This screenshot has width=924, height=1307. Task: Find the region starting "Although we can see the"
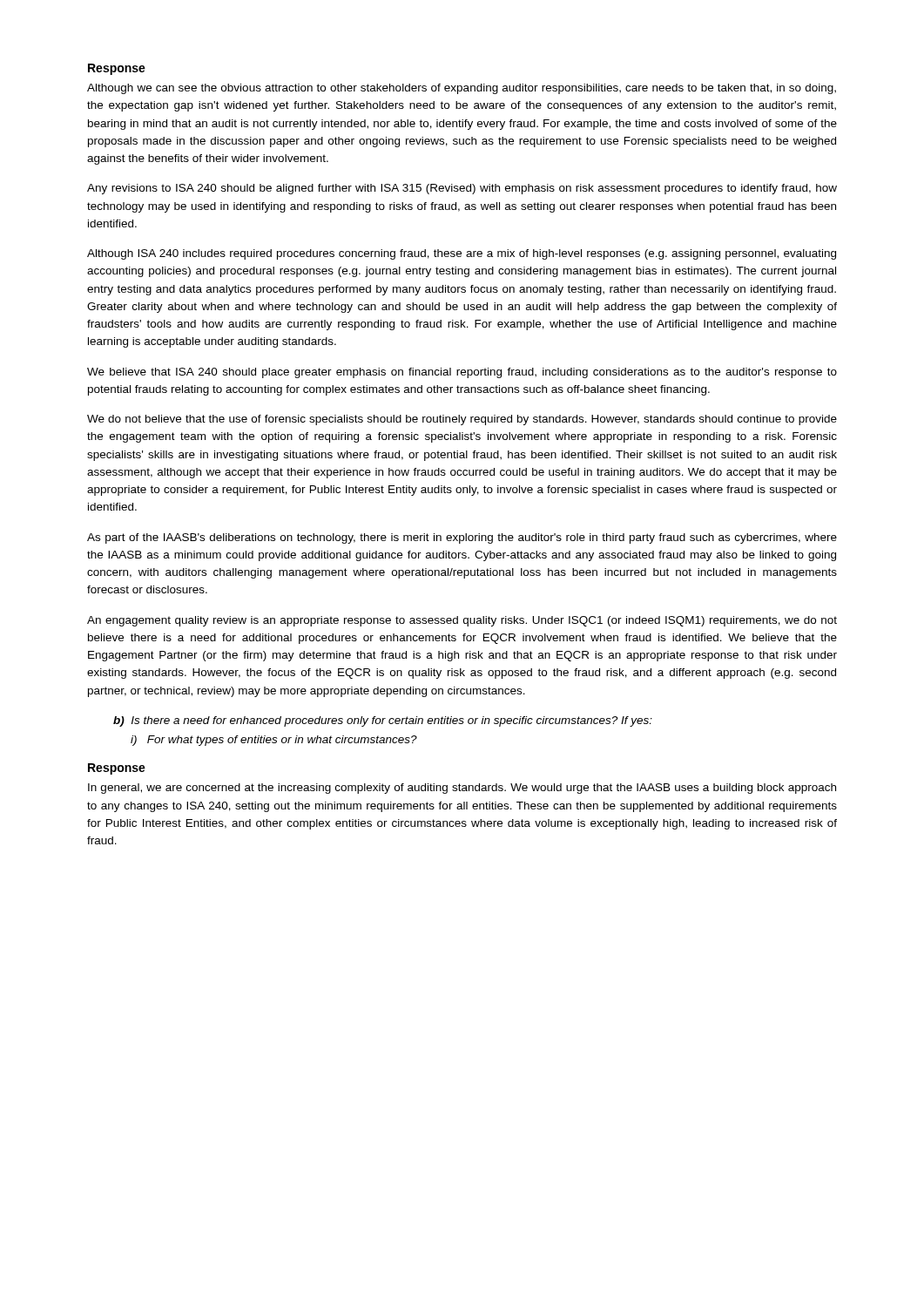point(462,123)
